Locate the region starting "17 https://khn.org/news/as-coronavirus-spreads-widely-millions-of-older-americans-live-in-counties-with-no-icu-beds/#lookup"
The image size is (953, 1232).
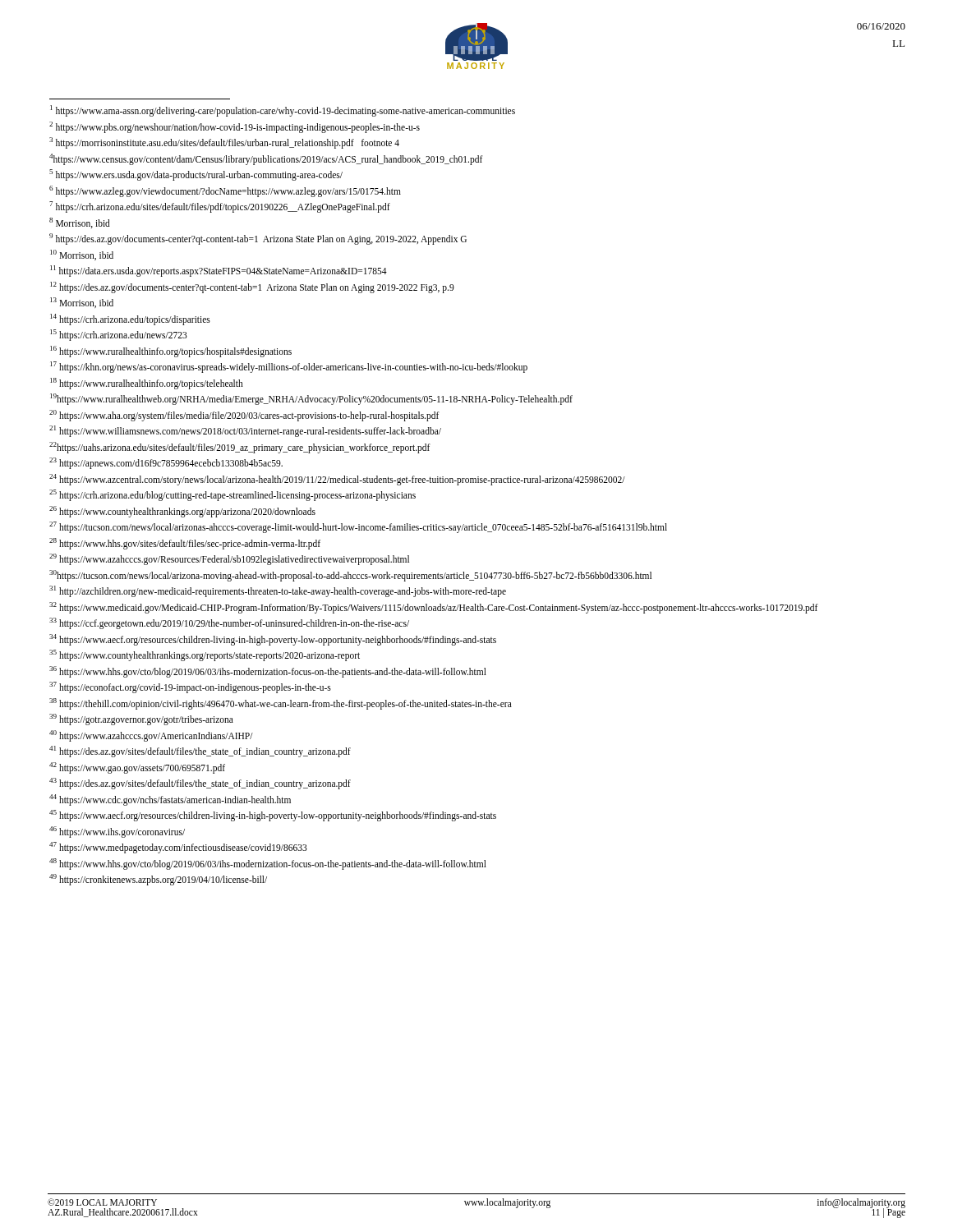click(x=288, y=366)
